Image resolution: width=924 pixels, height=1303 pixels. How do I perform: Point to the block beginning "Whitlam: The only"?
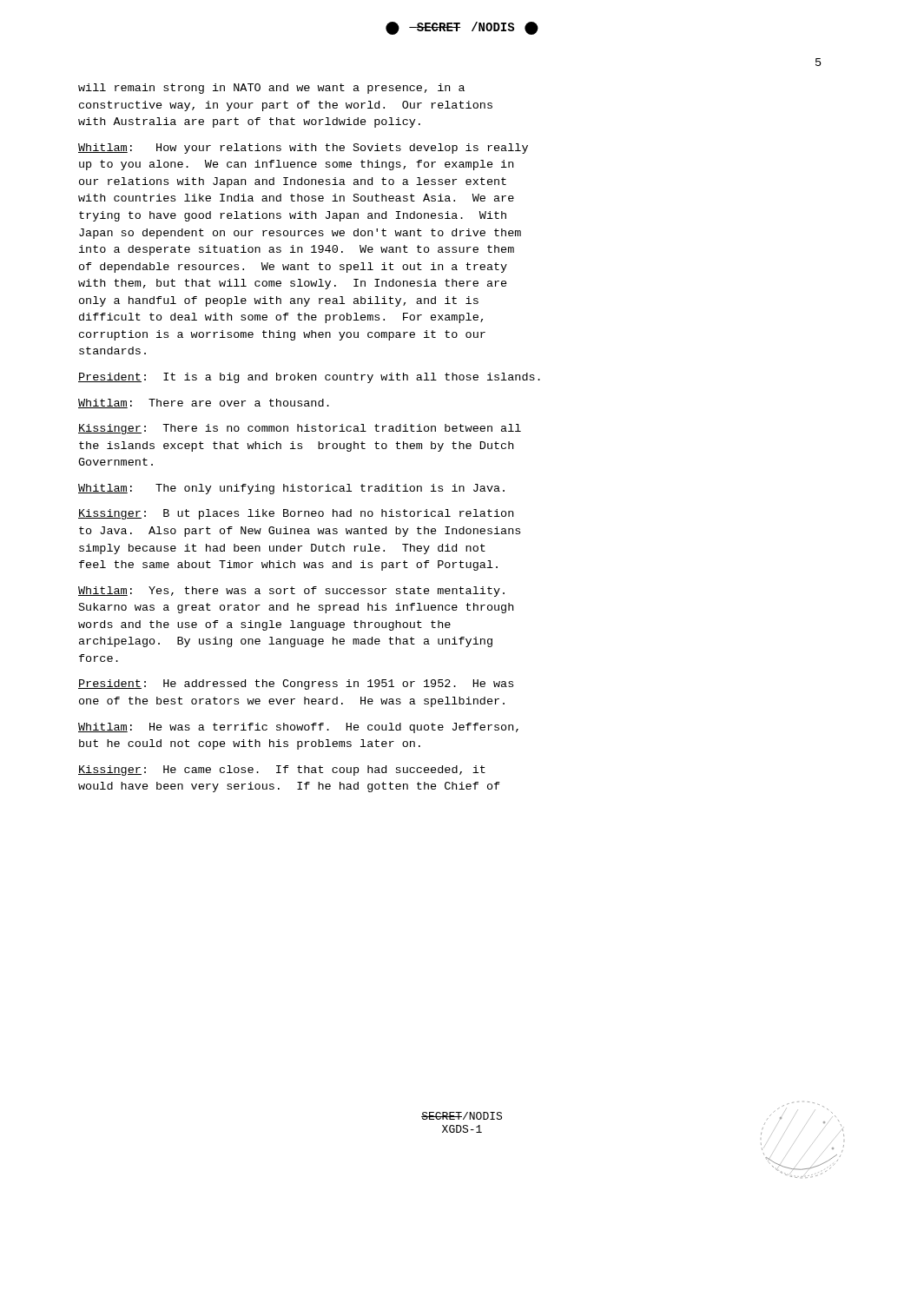[293, 488]
